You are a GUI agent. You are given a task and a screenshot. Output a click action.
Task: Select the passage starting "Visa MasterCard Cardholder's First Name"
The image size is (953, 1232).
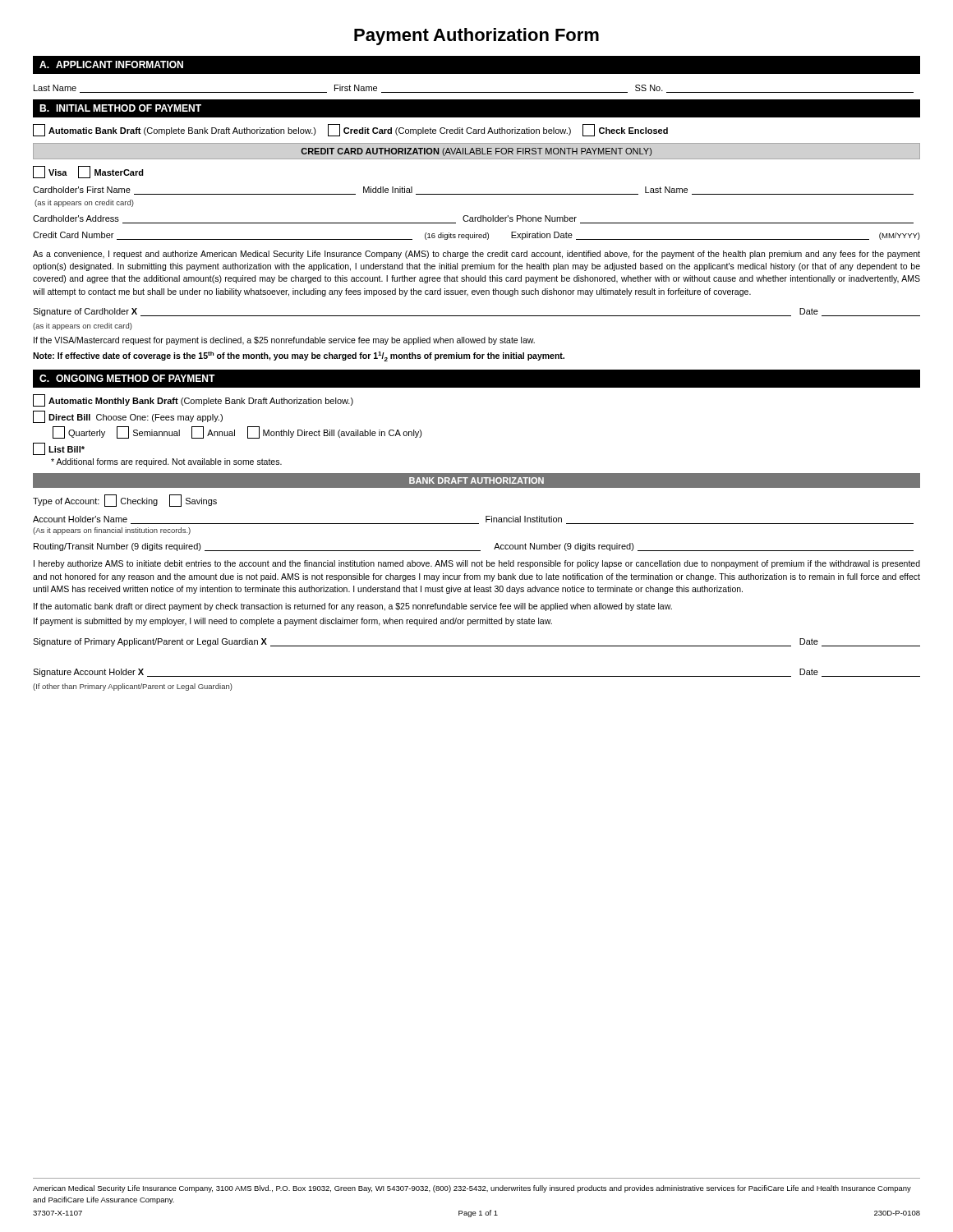click(476, 265)
